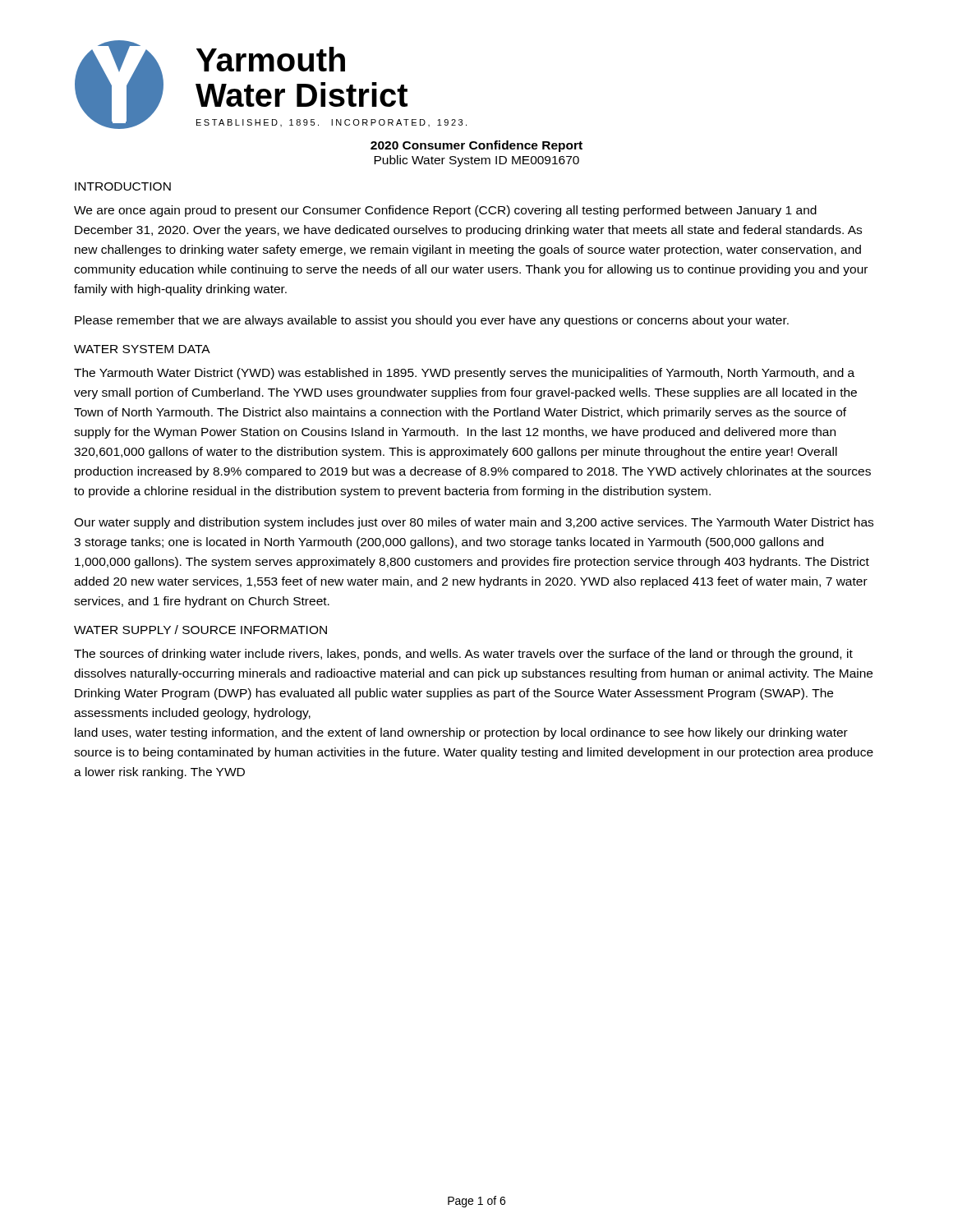Click on the text starting "We are once again"
Image resolution: width=953 pixels, height=1232 pixels.
471,249
